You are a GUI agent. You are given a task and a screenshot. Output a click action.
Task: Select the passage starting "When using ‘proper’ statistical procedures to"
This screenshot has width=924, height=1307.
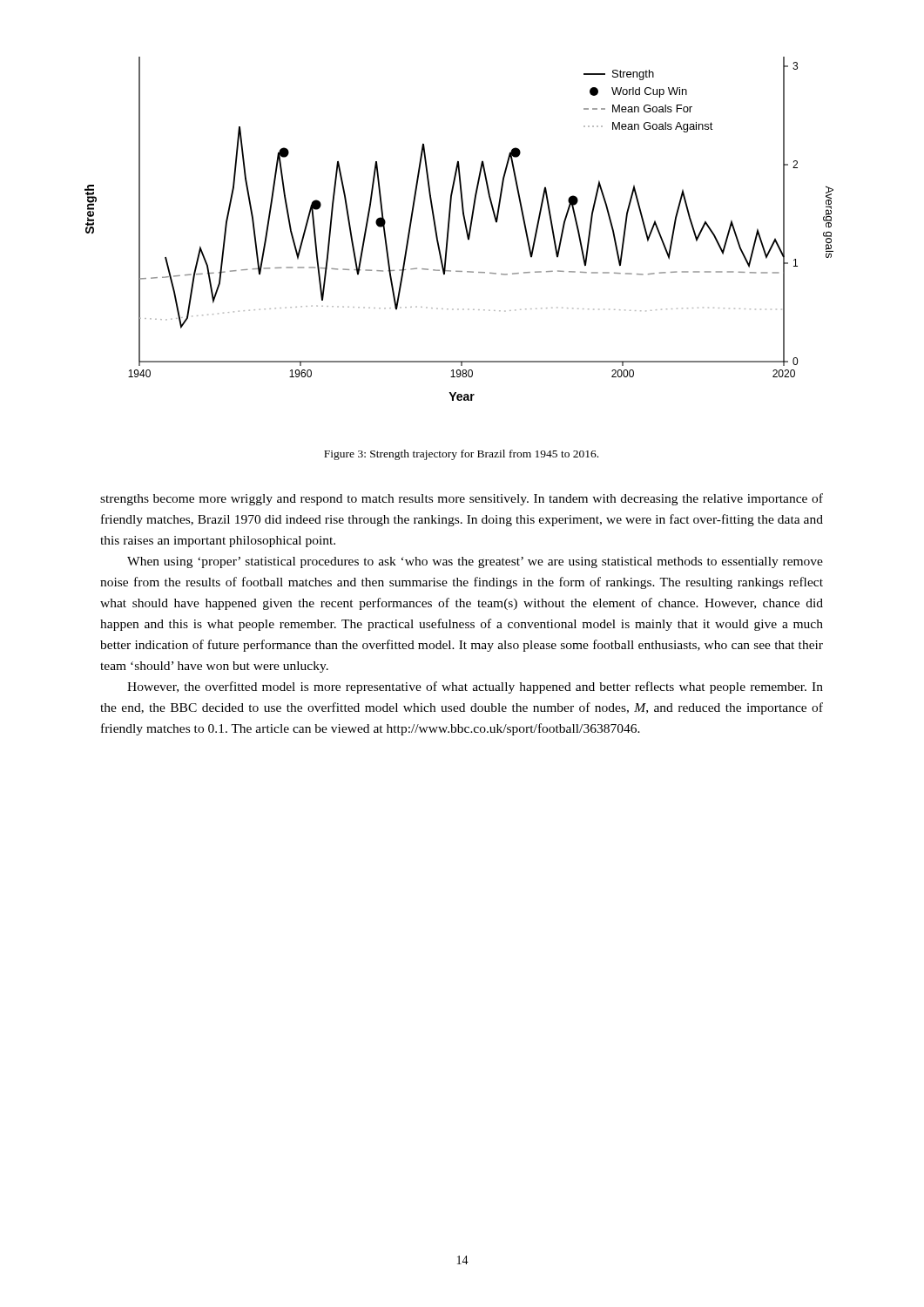coord(462,613)
